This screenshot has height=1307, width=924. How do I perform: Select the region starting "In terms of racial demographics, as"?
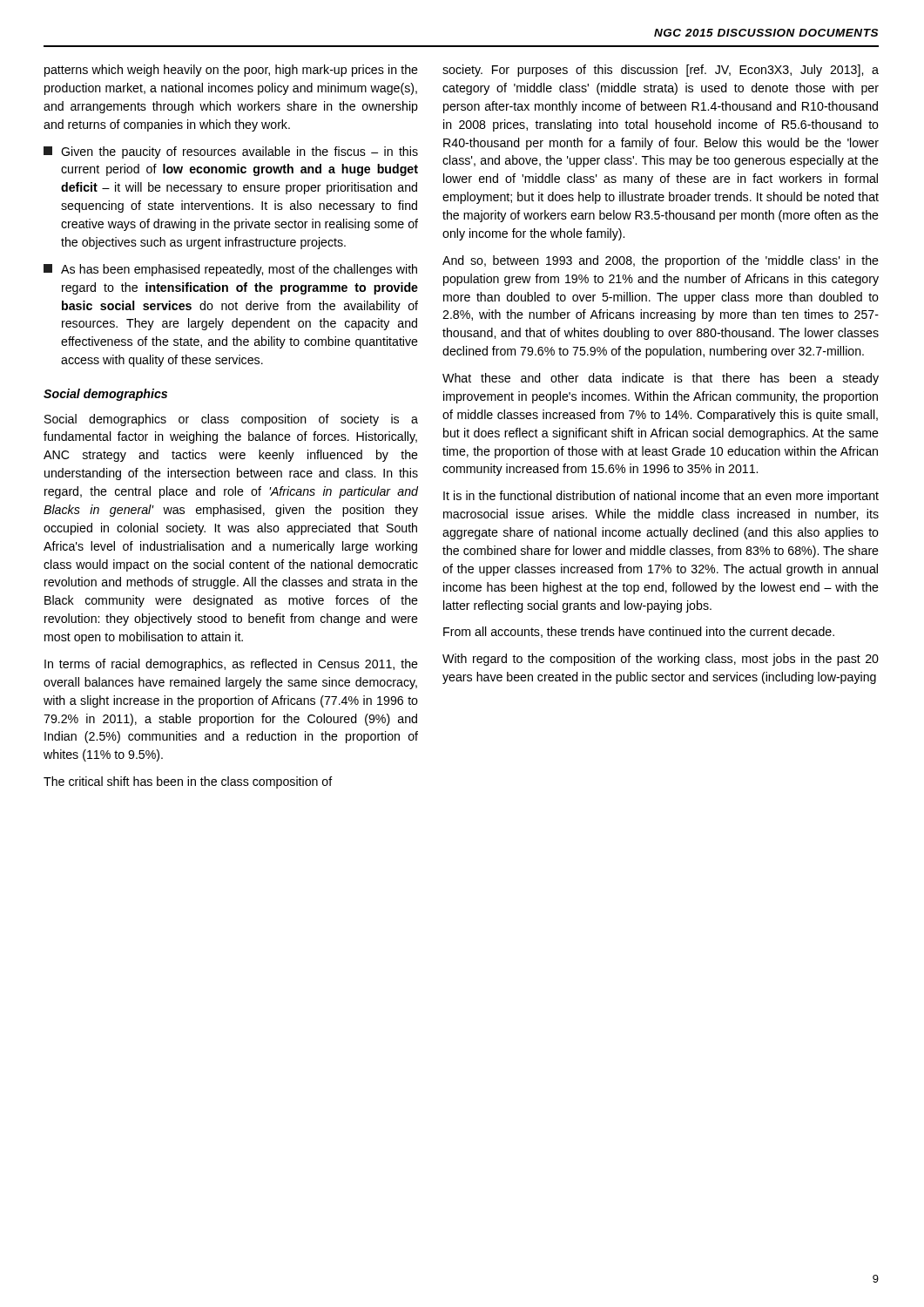[231, 709]
